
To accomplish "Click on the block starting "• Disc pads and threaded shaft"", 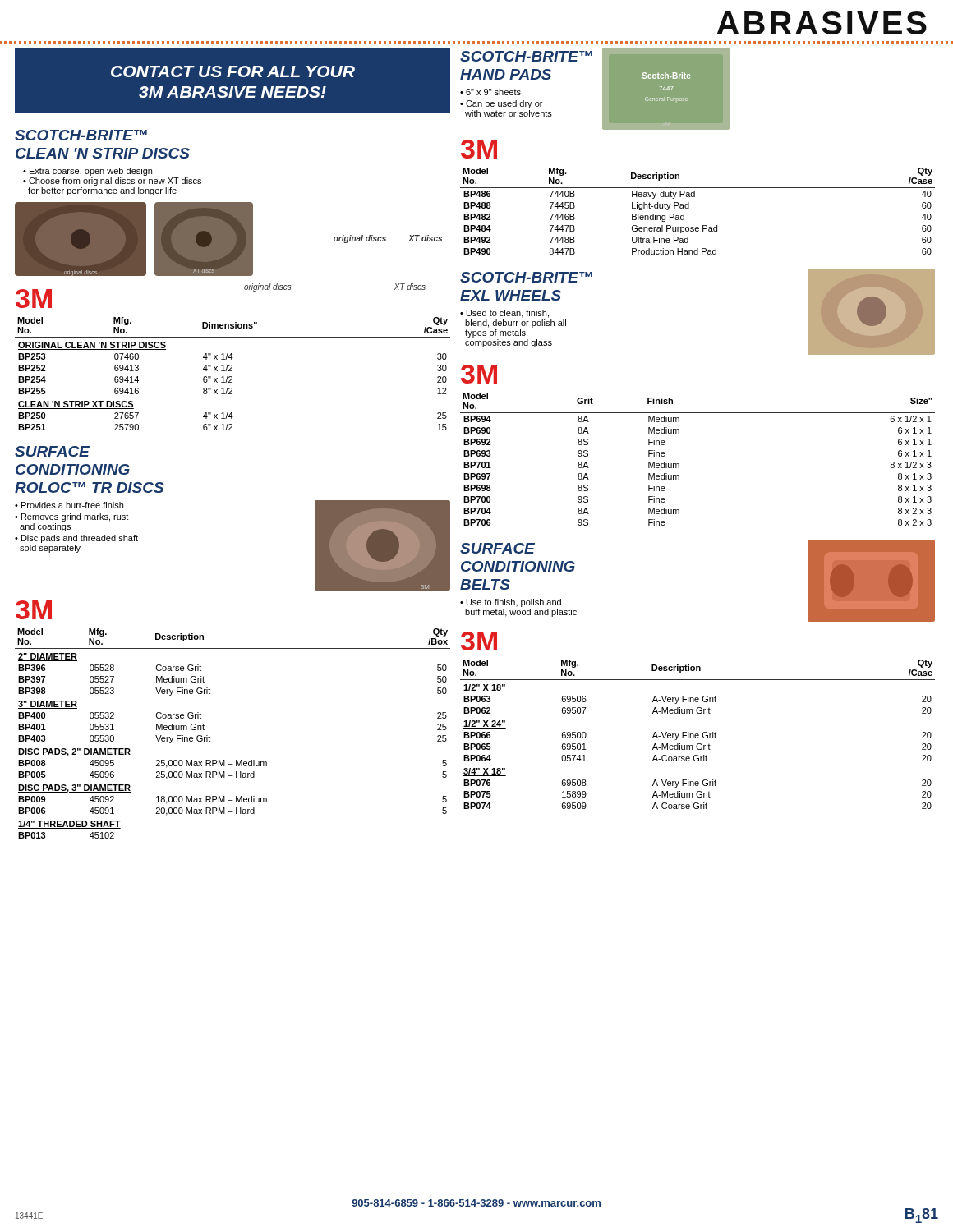I will click(76, 543).
